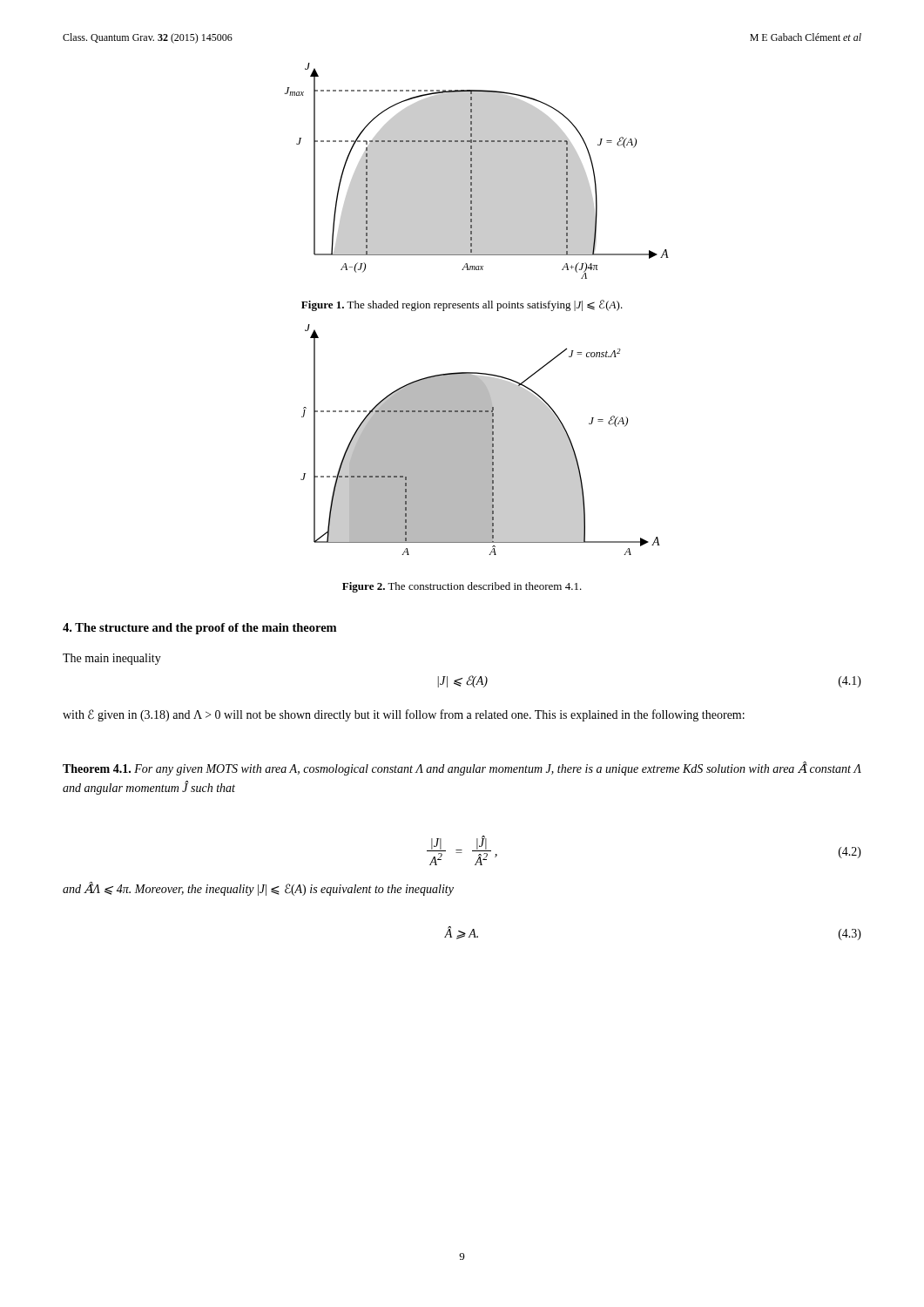
Task: Select the region starting "The main inequality"
Action: [112, 658]
